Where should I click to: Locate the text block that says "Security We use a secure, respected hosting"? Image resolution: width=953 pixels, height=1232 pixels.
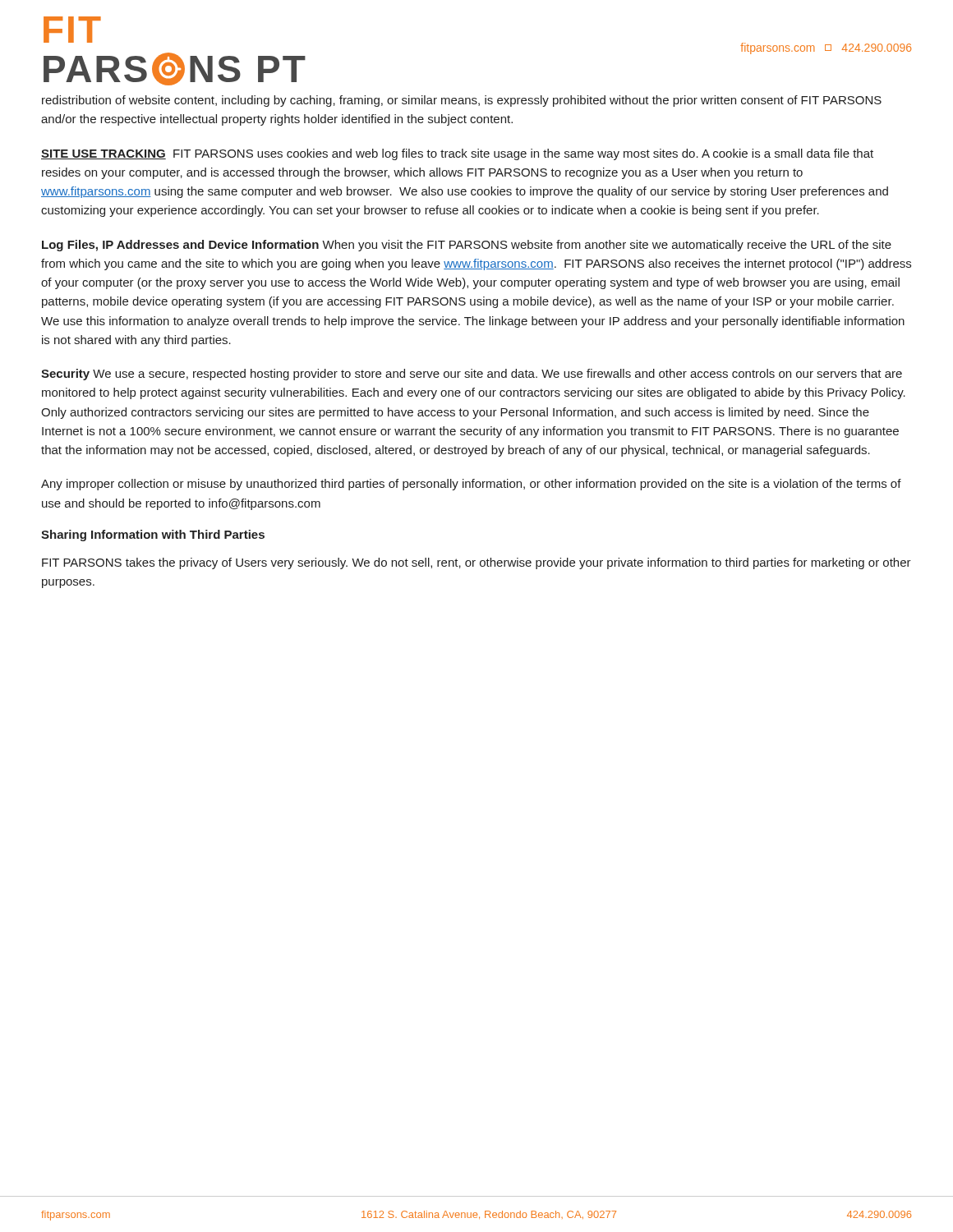(x=474, y=411)
